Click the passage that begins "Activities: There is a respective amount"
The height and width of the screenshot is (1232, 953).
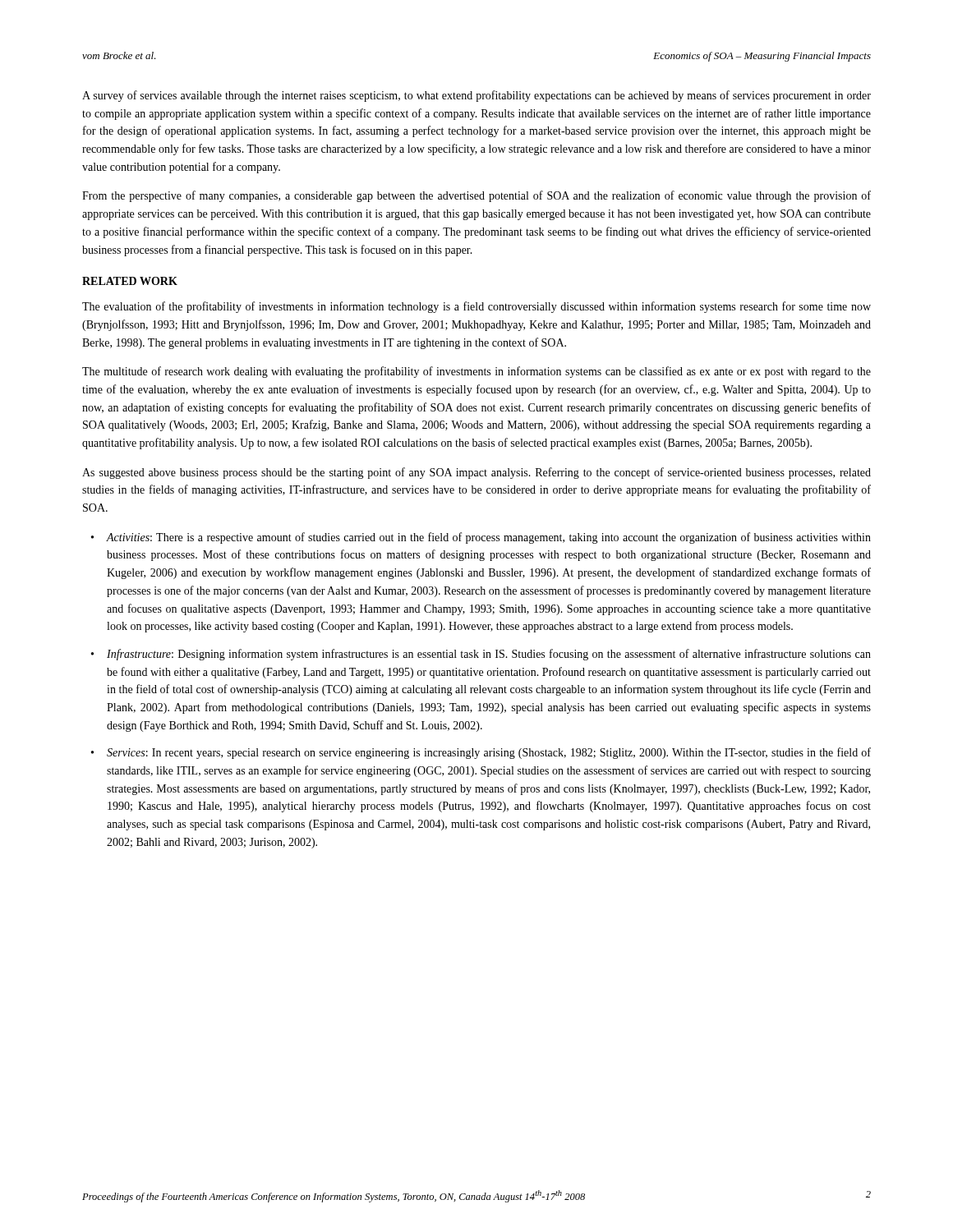click(489, 582)
